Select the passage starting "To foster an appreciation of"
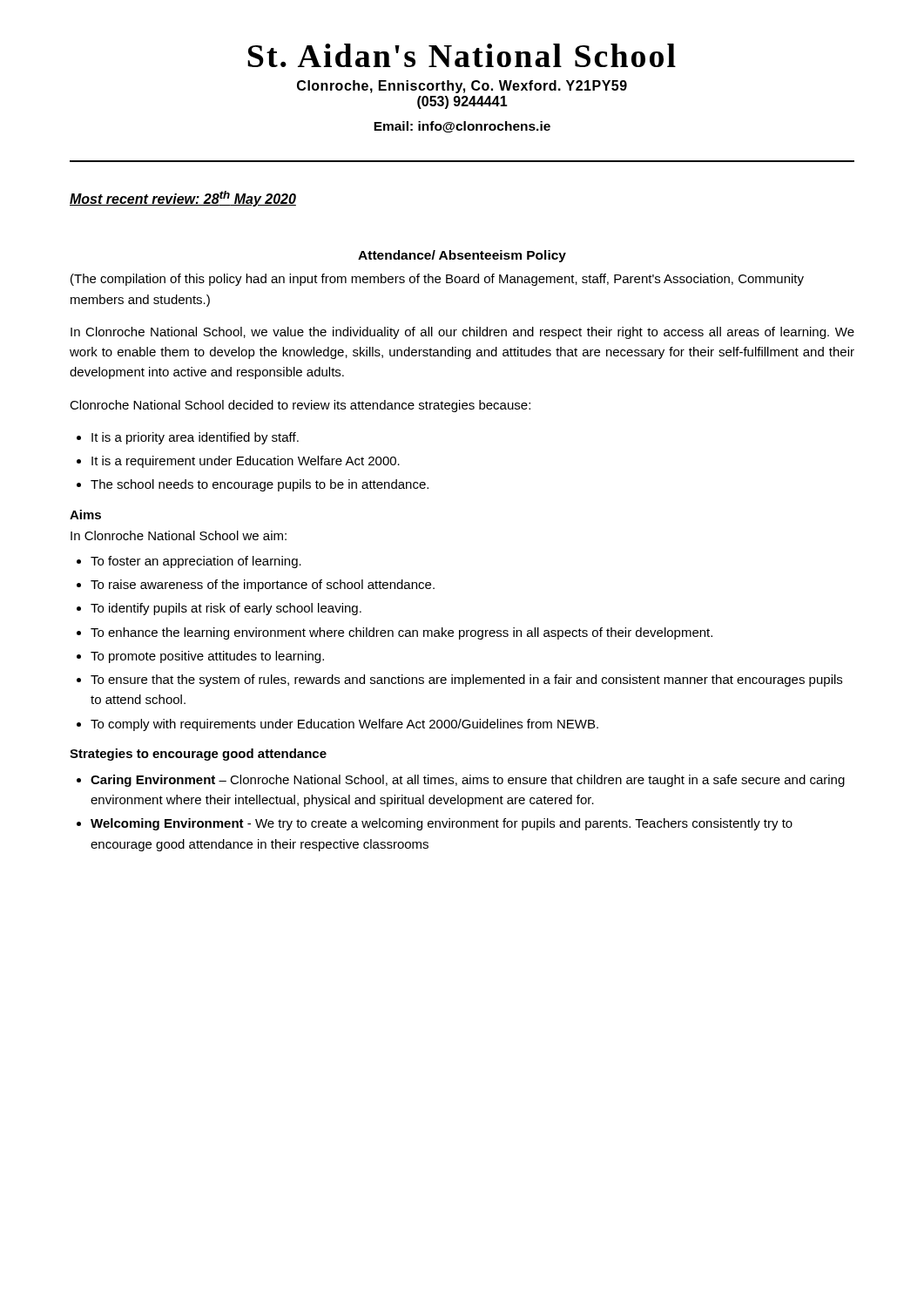 [196, 561]
